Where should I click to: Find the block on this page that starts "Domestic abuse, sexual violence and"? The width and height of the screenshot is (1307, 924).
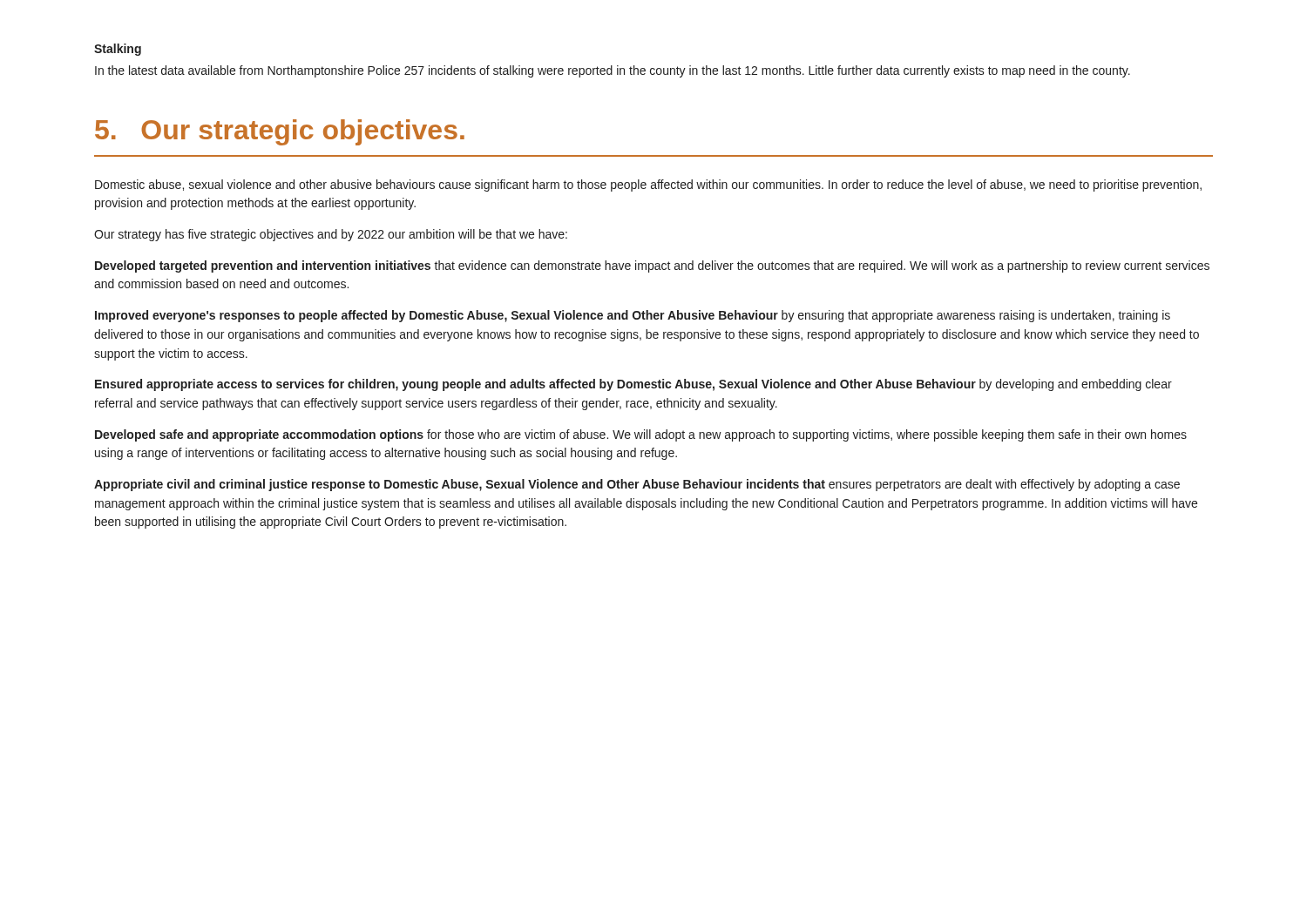pos(648,194)
